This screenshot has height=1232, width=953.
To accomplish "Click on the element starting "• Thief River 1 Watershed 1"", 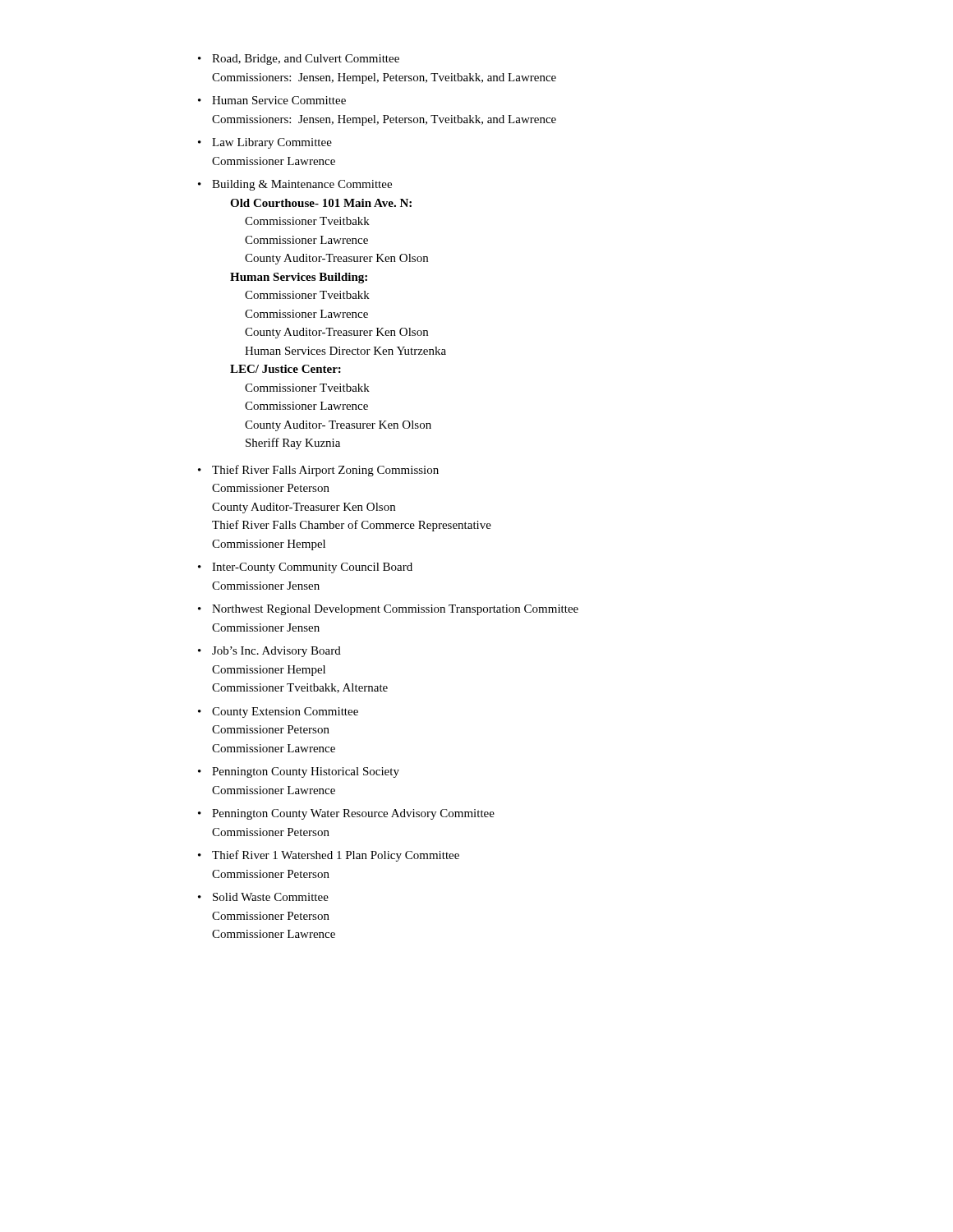I will 329,856.
